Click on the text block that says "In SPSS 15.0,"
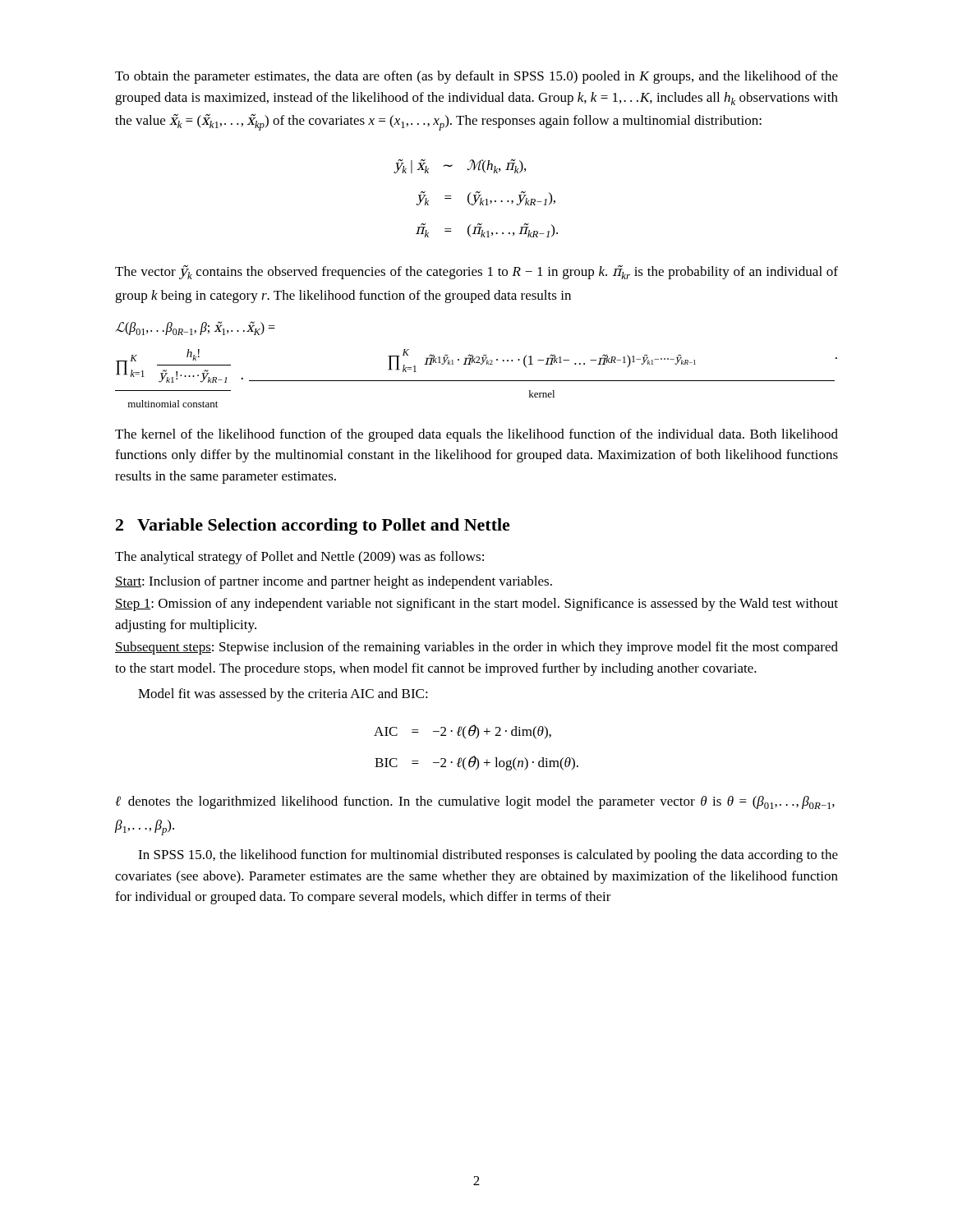The image size is (953, 1232). click(x=476, y=876)
